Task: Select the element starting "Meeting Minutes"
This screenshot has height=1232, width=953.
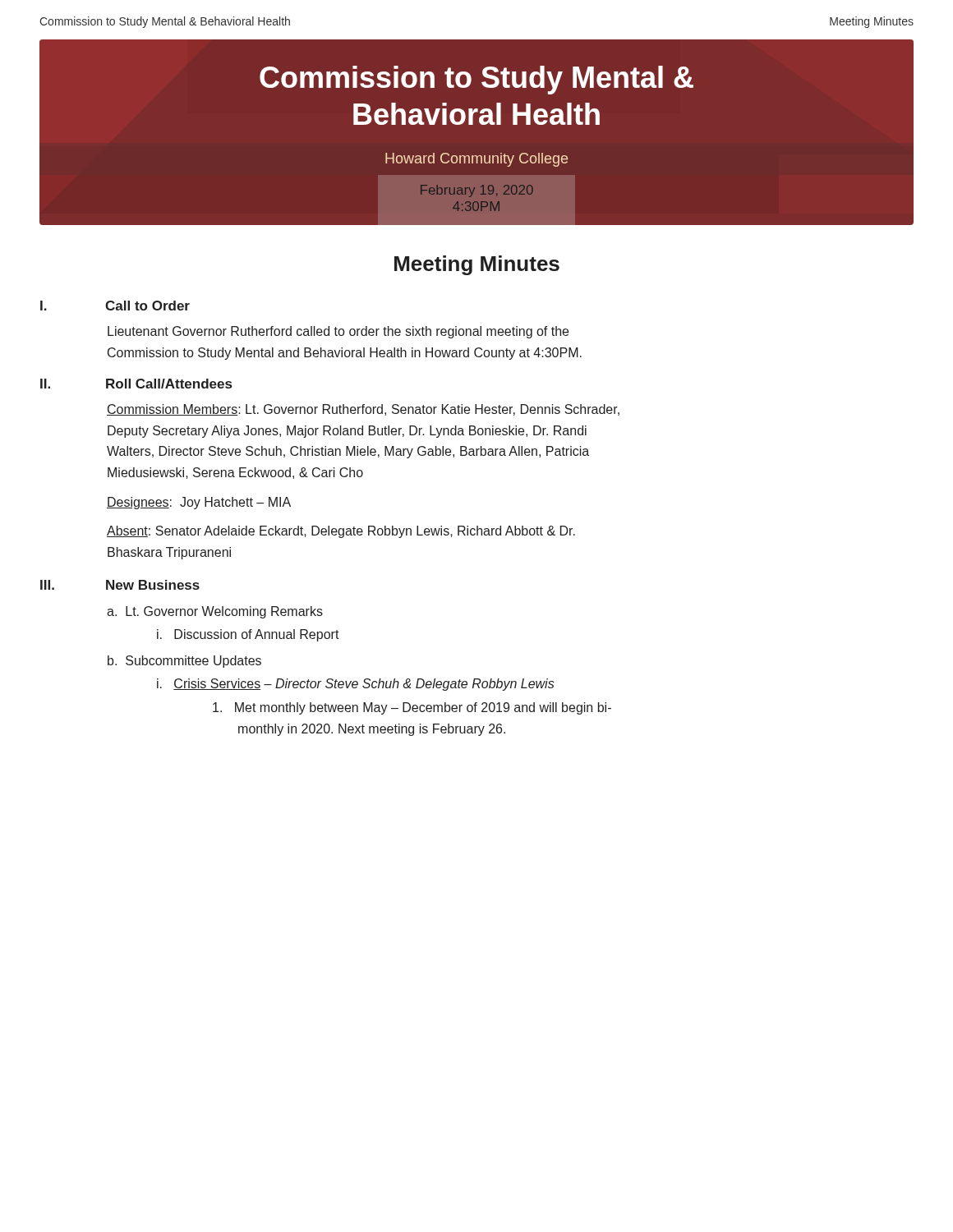Action: pyautogui.click(x=476, y=264)
